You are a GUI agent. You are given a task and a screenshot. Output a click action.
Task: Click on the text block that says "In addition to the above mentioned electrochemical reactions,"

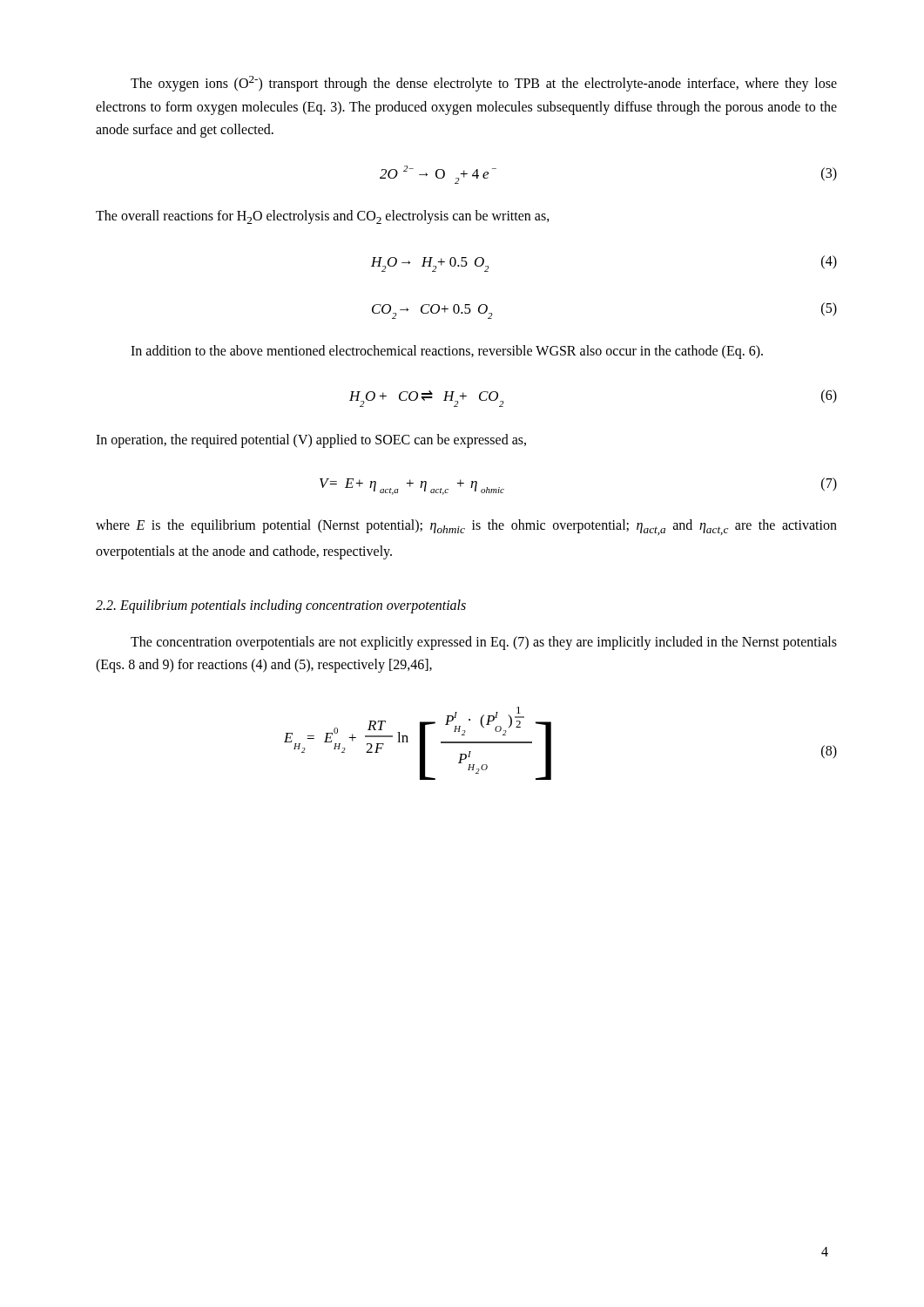466,351
